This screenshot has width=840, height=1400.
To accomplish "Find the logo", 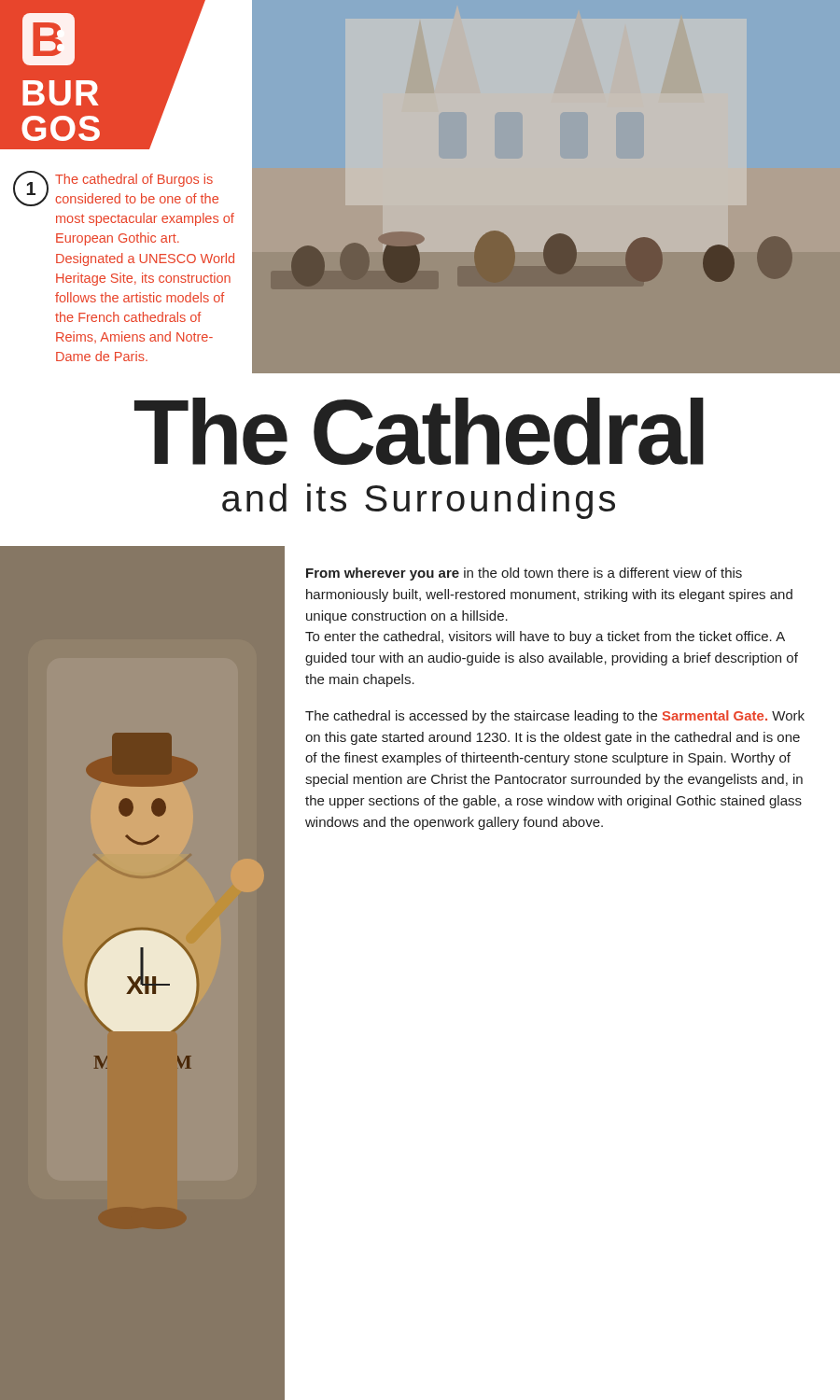I will (x=126, y=75).
